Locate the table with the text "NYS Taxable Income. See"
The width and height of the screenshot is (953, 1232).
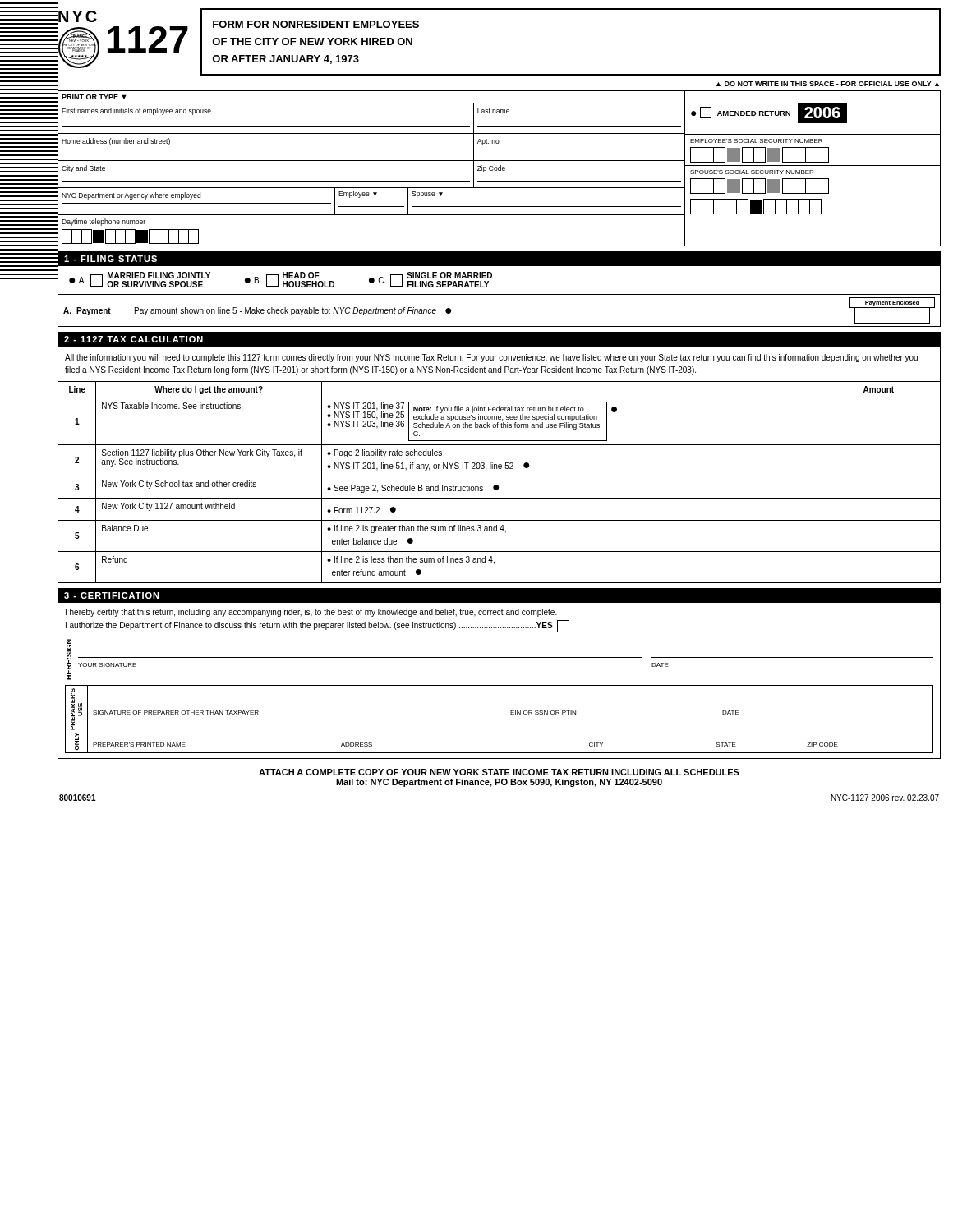pos(499,482)
